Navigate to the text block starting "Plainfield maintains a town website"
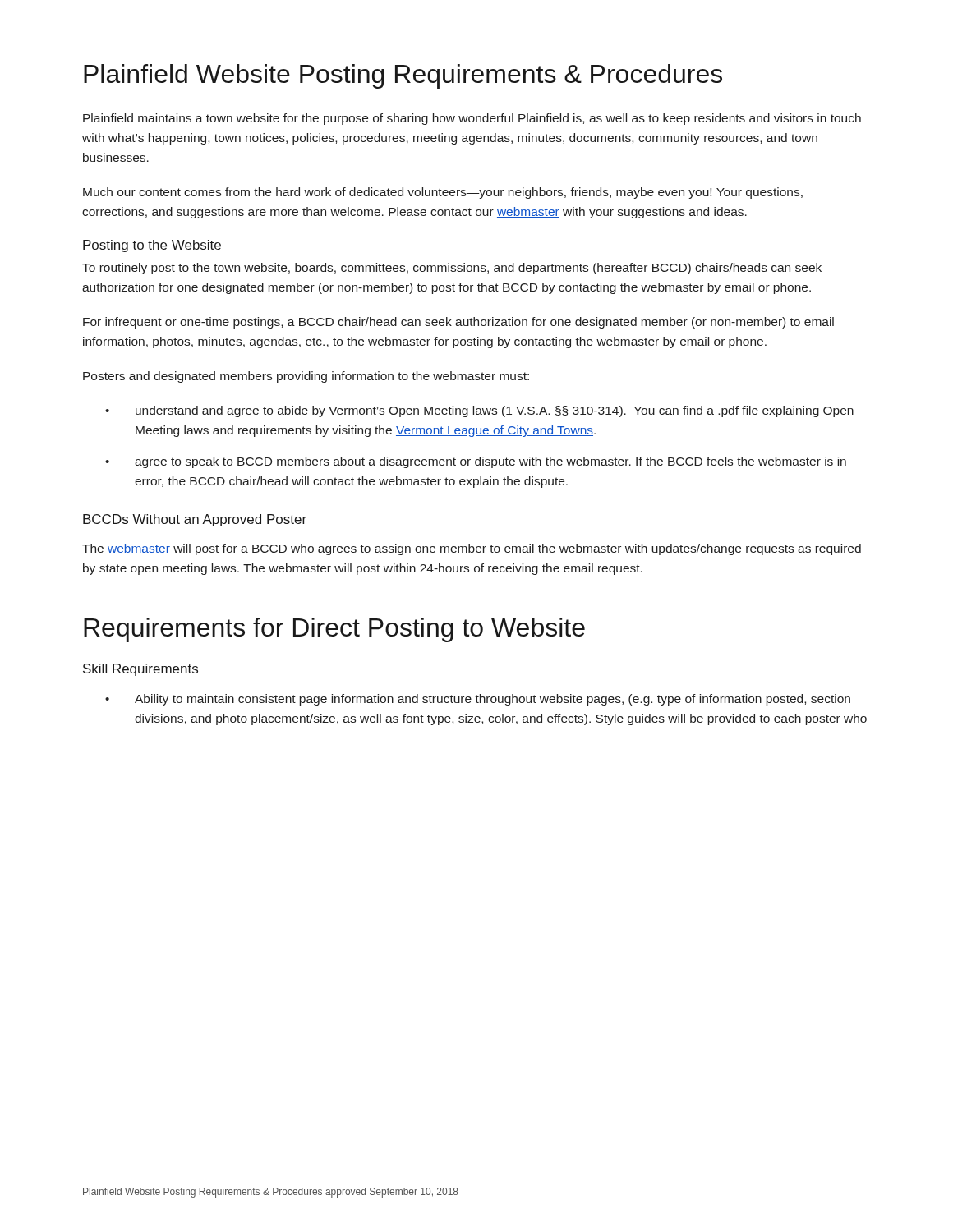953x1232 pixels. pyautogui.click(x=472, y=138)
